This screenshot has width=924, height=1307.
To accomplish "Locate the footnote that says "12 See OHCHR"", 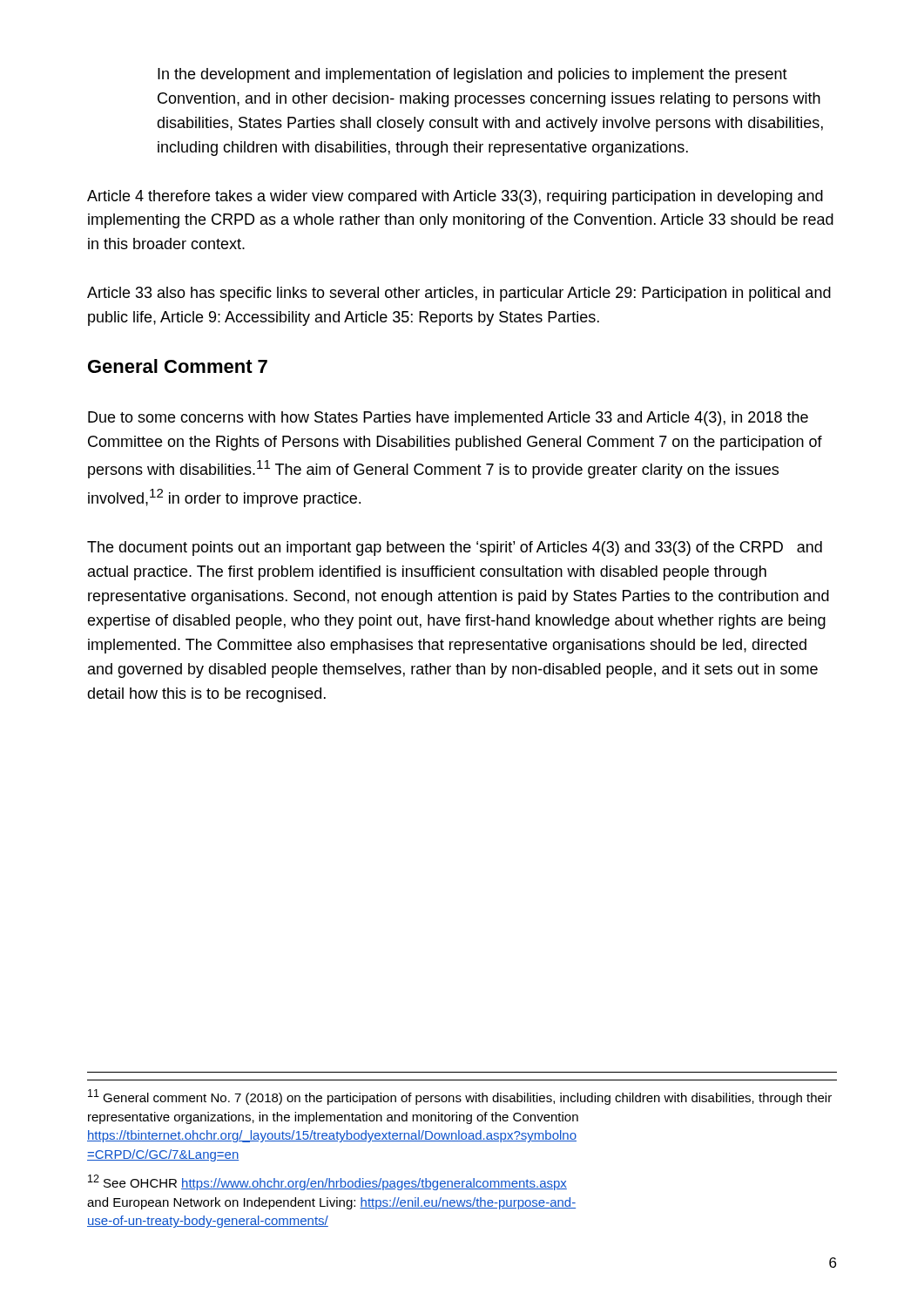I will click(331, 1200).
